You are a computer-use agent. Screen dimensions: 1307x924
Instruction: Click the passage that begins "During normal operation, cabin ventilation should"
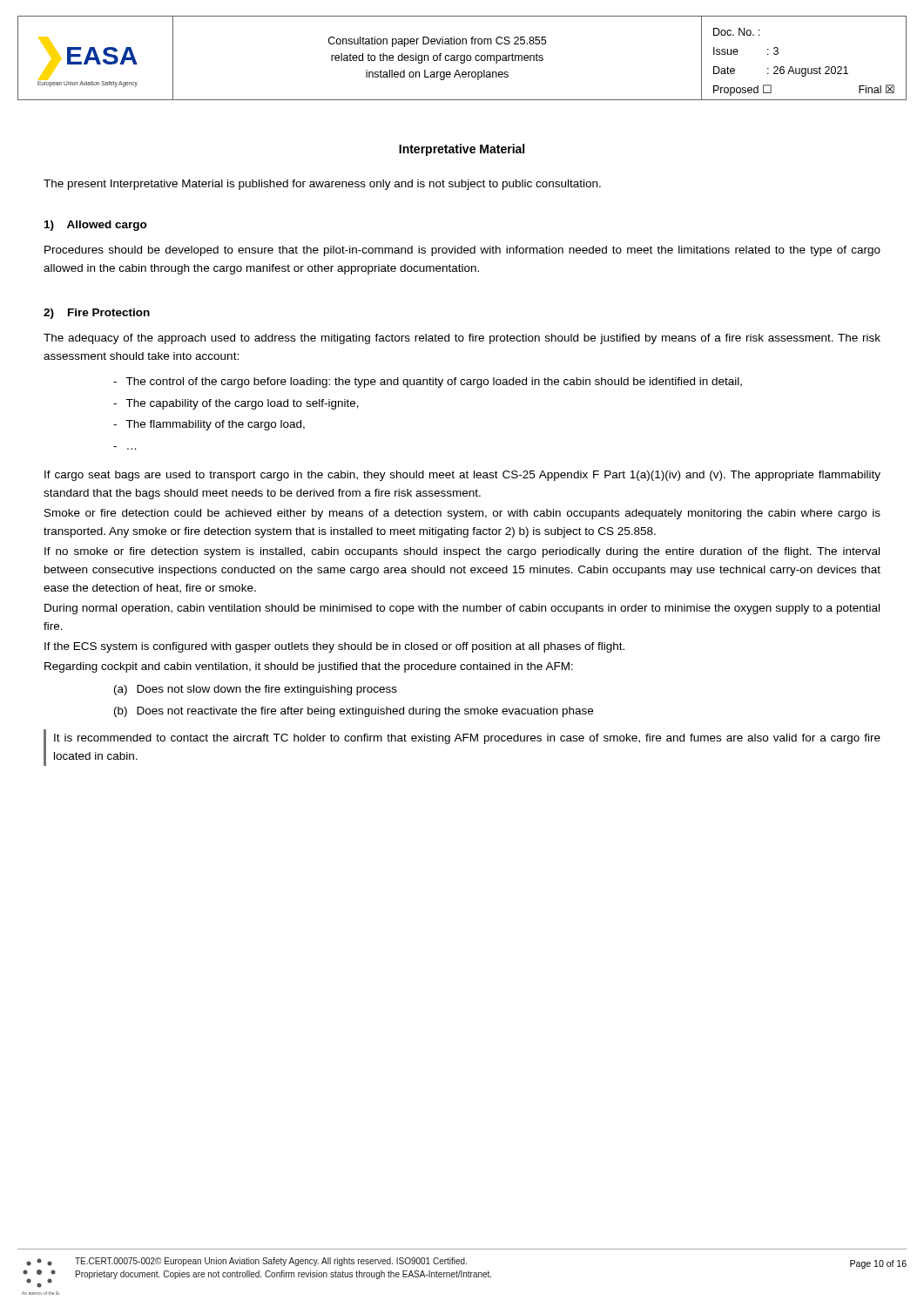coord(462,617)
